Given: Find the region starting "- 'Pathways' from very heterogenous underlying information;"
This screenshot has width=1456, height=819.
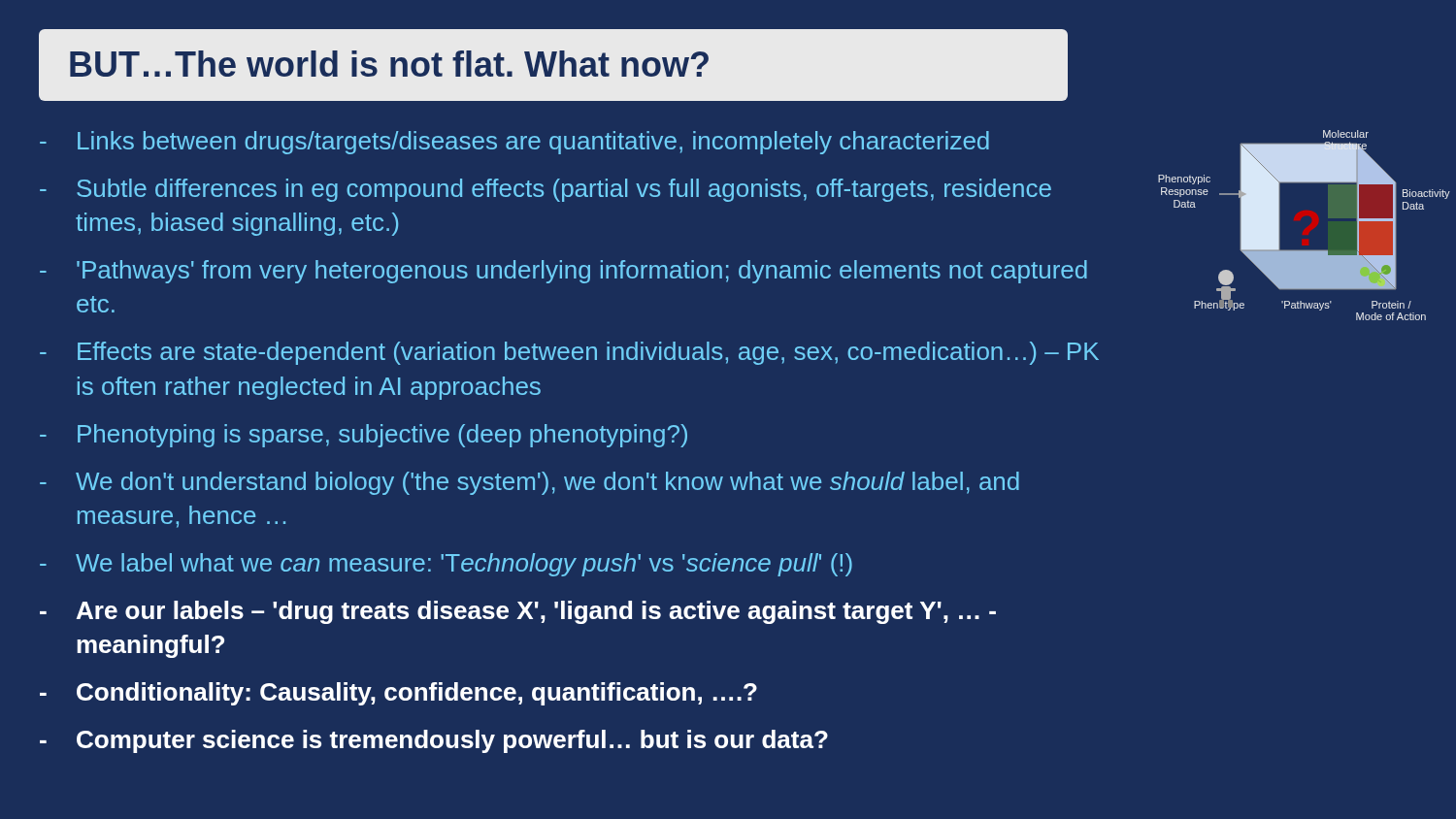Looking at the screenshot, I should click(x=575, y=288).
